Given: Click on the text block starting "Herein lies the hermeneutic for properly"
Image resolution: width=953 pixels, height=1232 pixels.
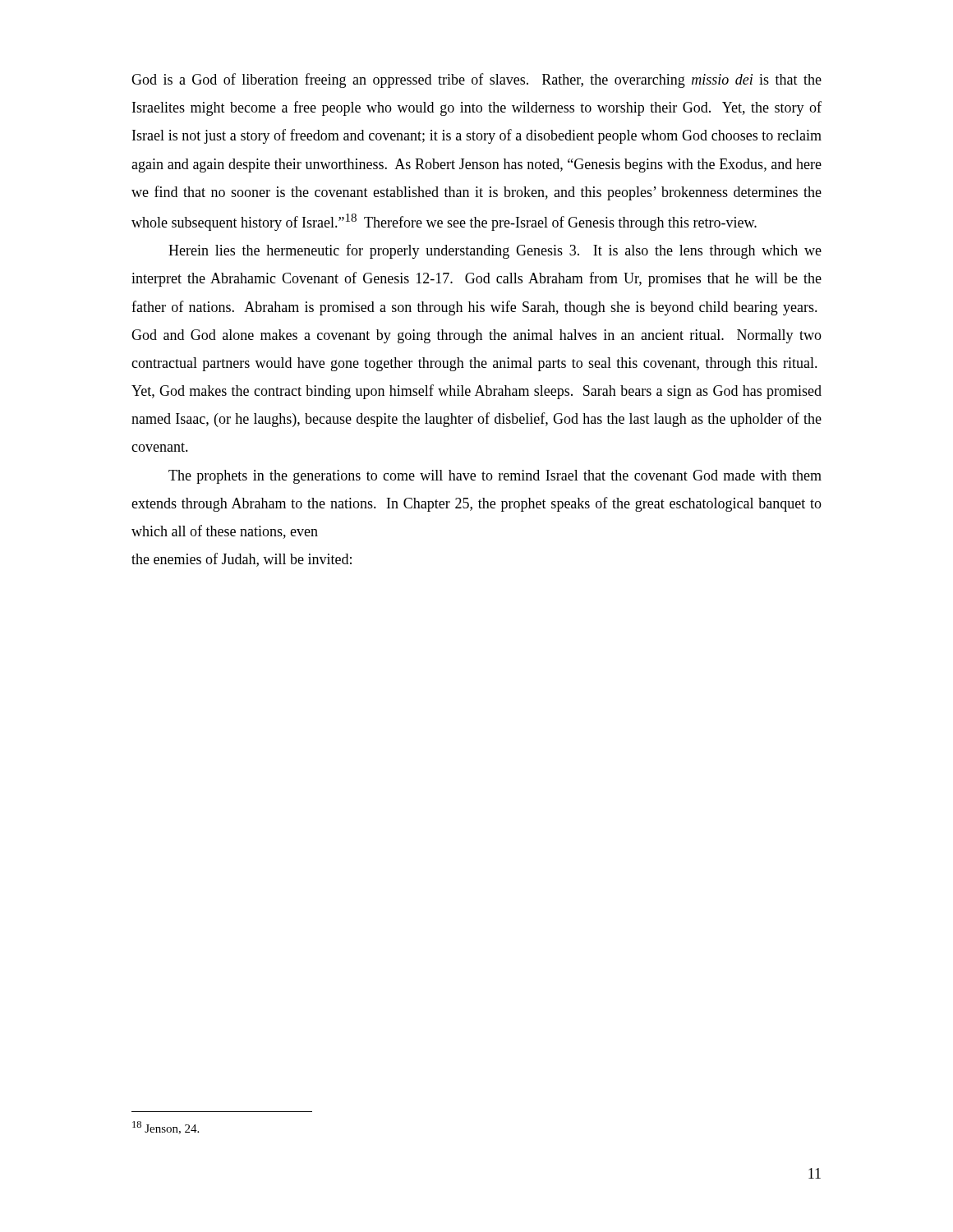Looking at the screenshot, I should pyautogui.click(x=476, y=349).
